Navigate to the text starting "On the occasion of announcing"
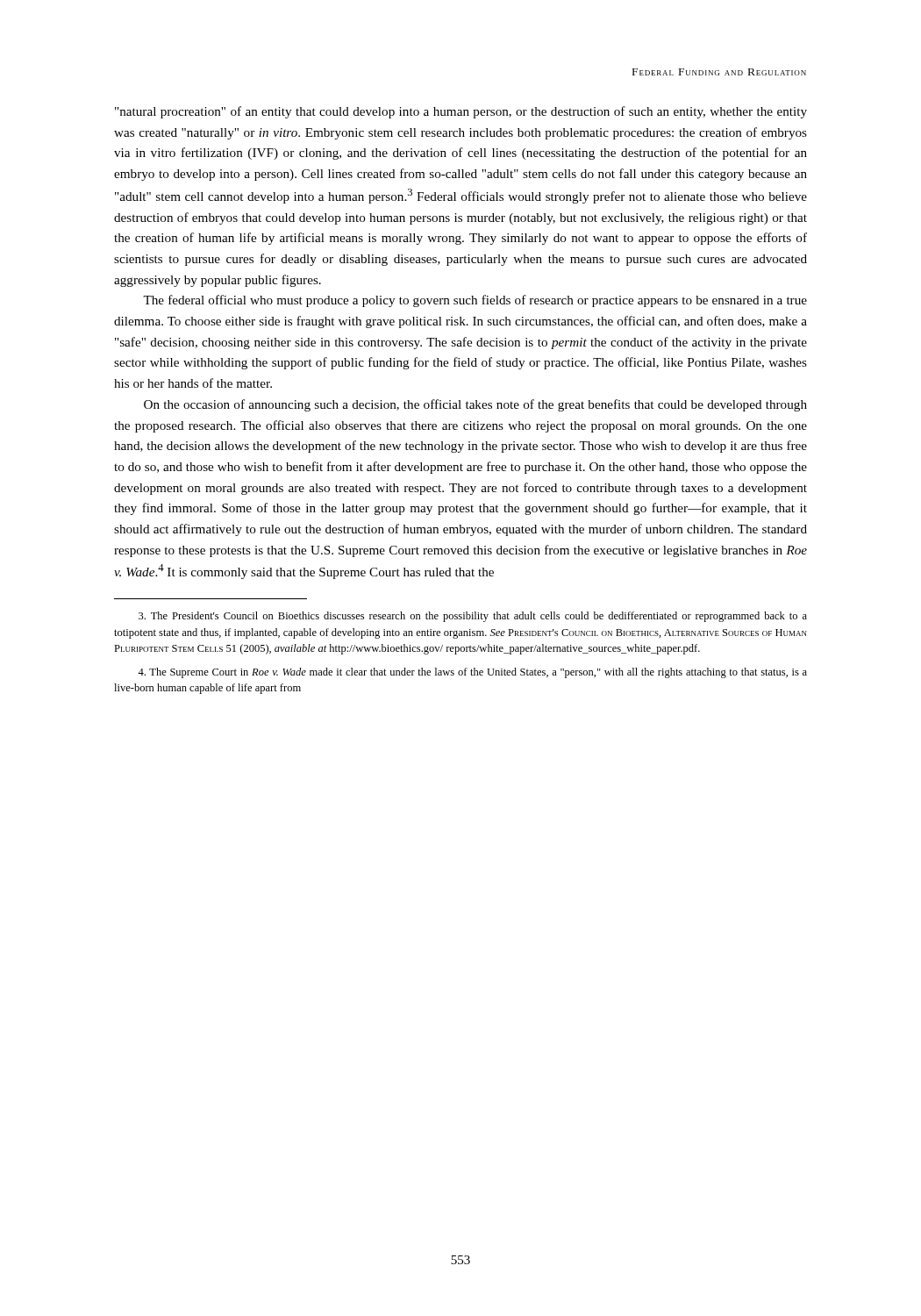Screen dimensions: 1316x921 coord(460,488)
